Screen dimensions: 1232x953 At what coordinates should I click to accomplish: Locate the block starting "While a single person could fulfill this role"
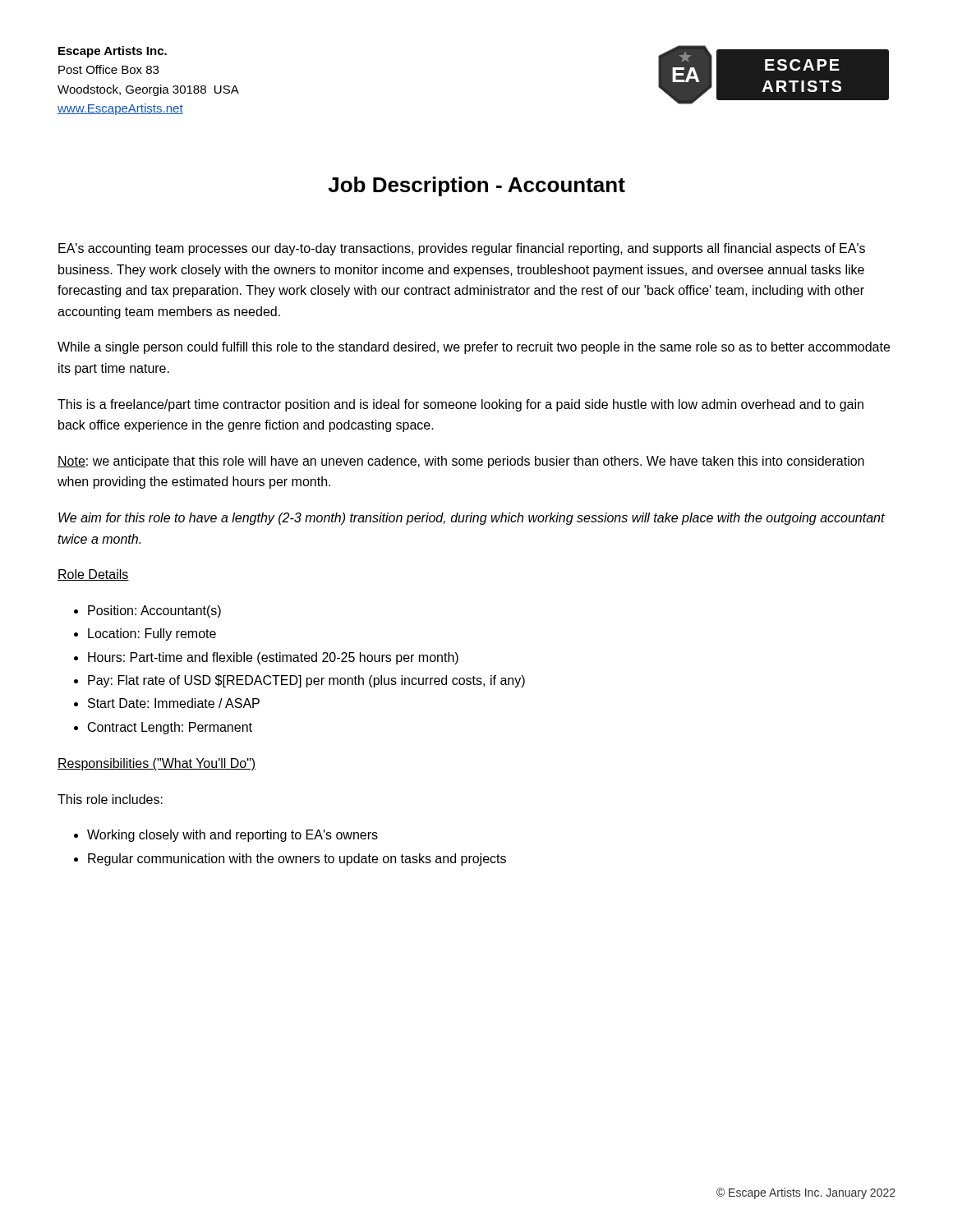tap(476, 358)
